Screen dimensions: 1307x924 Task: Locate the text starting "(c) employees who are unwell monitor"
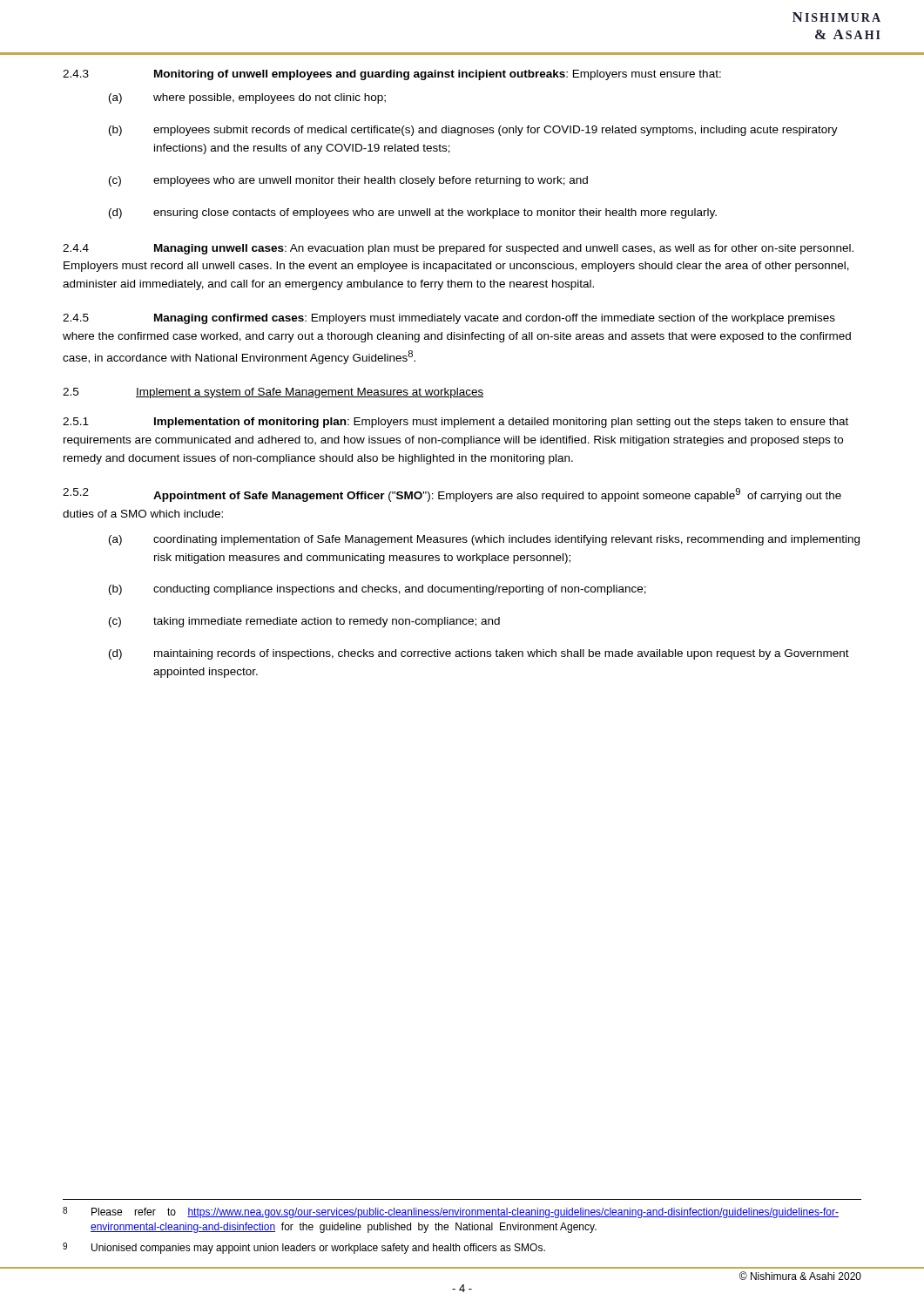click(x=485, y=180)
